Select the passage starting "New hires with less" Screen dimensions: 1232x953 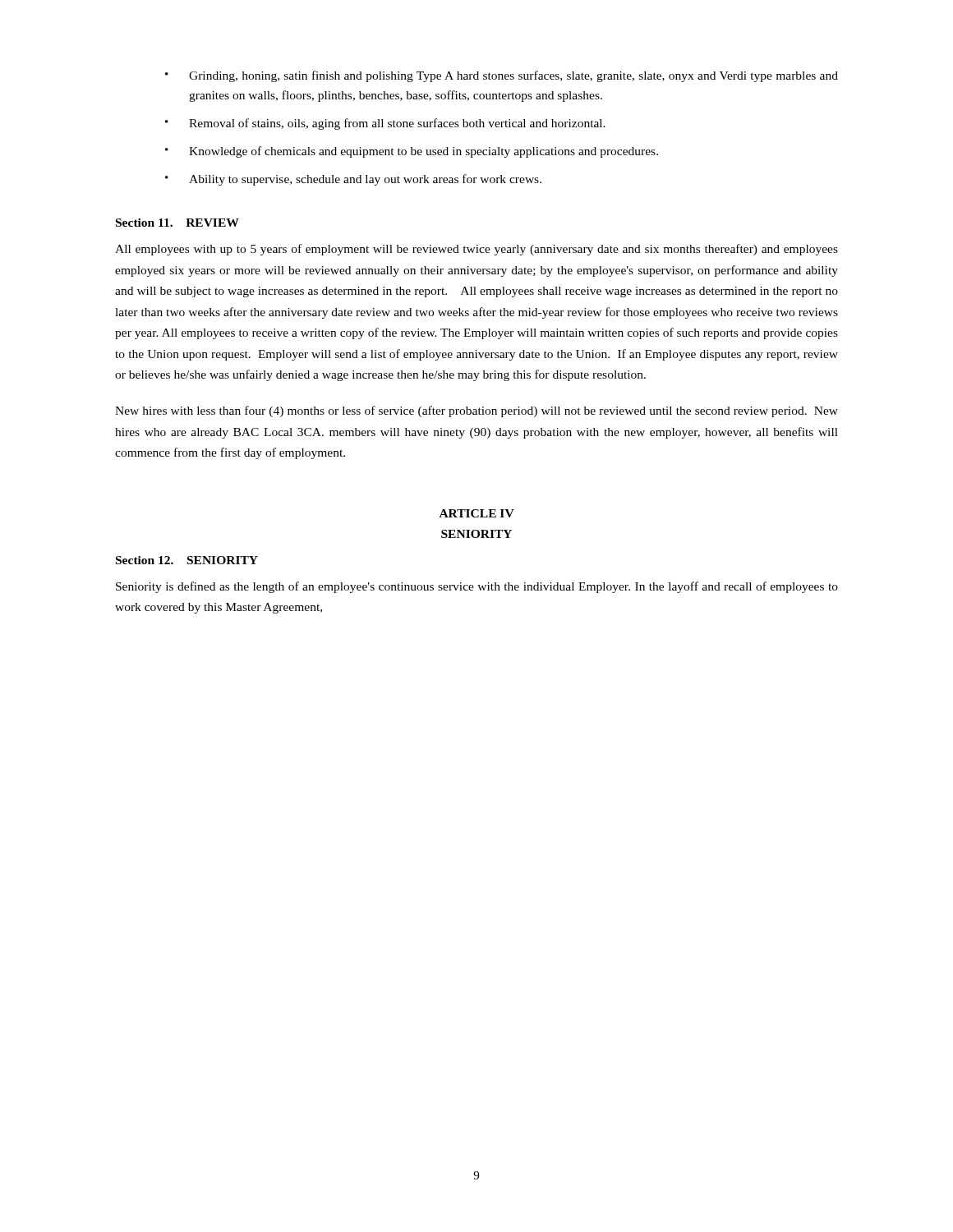tap(476, 431)
